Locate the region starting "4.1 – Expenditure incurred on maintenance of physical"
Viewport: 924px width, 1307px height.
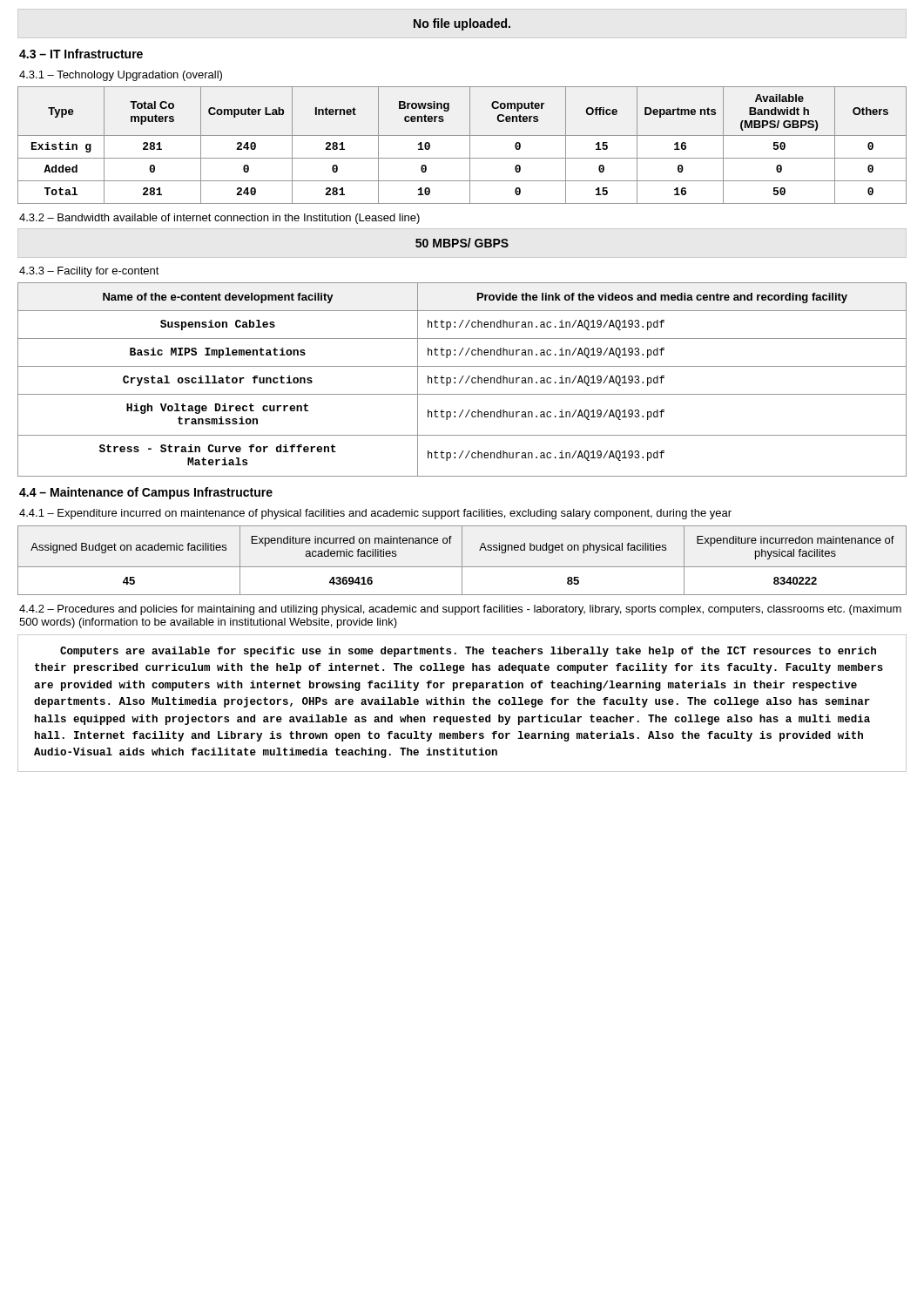[x=375, y=513]
